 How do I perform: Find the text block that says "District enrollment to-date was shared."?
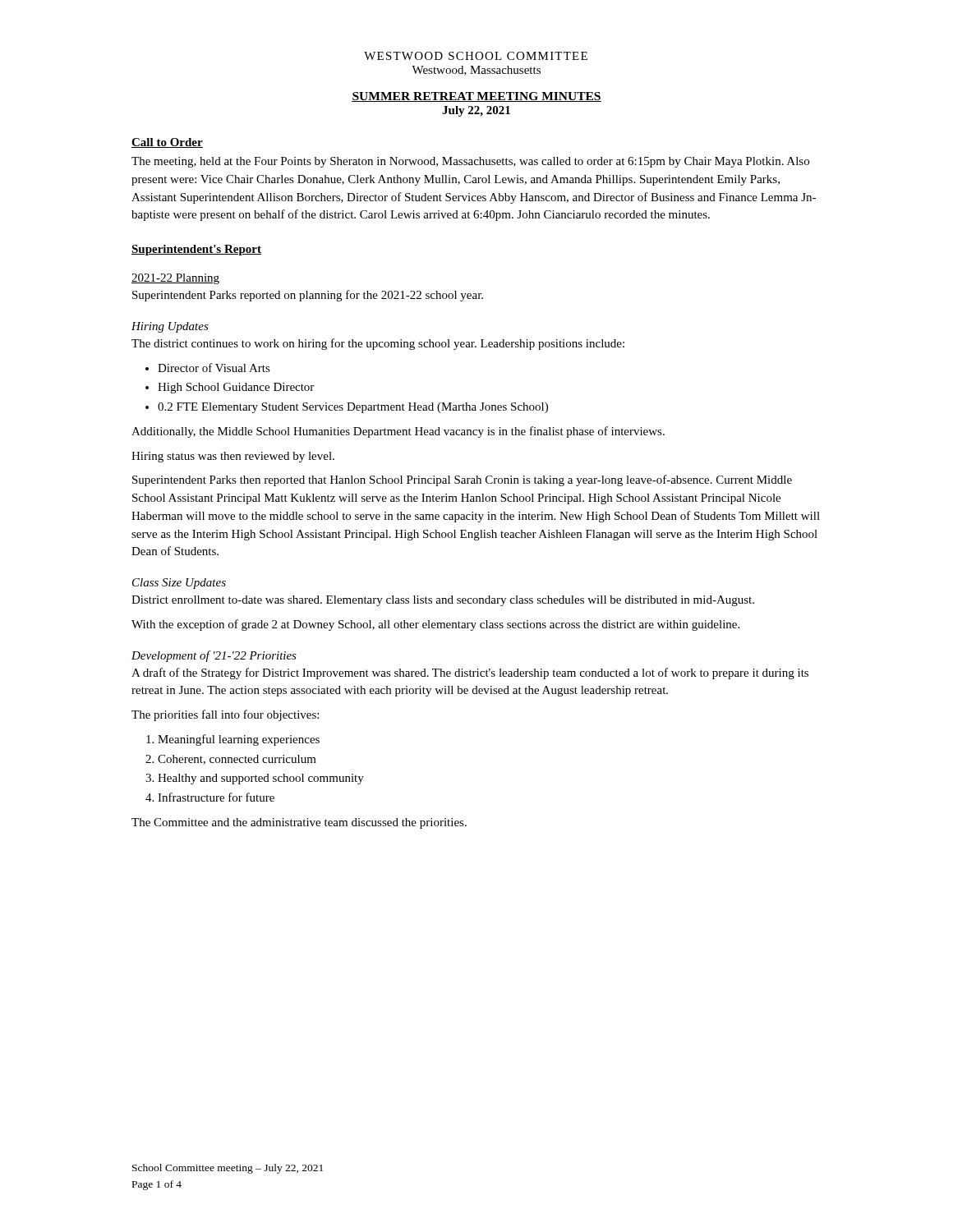pyautogui.click(x=443, y=600)
